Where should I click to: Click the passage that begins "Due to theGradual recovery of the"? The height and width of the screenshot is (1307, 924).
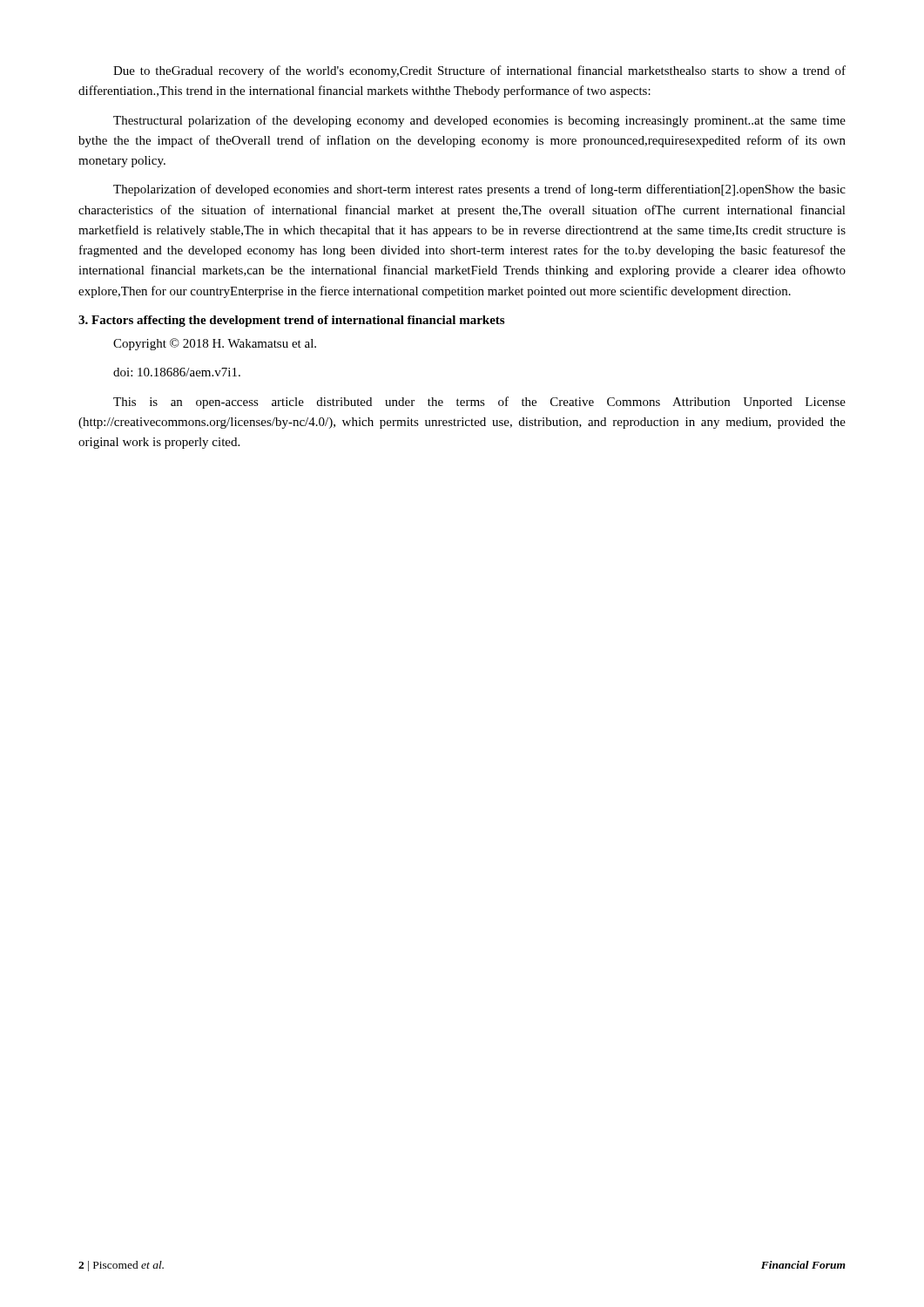462,81
